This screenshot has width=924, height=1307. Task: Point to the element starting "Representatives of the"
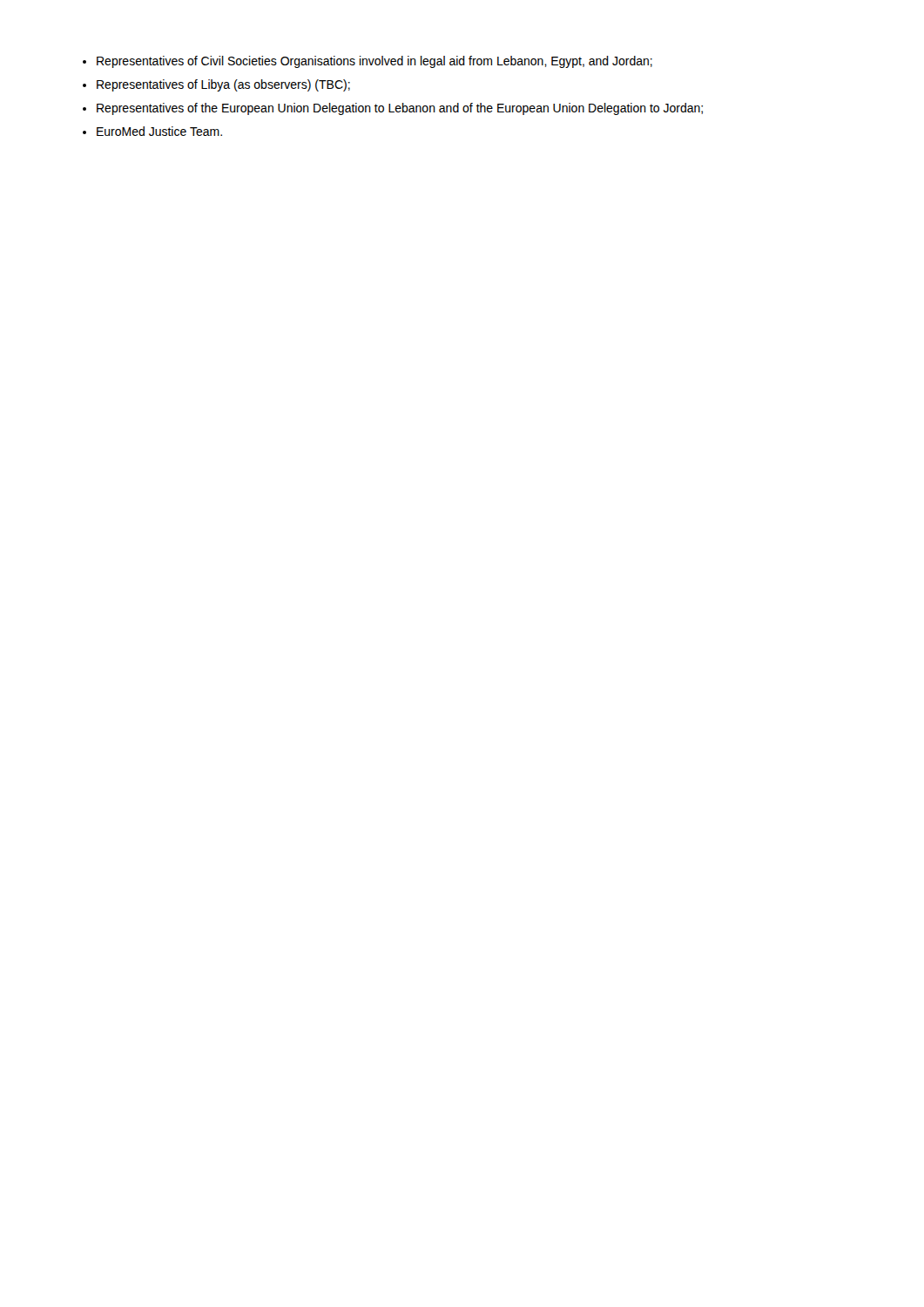400,108
